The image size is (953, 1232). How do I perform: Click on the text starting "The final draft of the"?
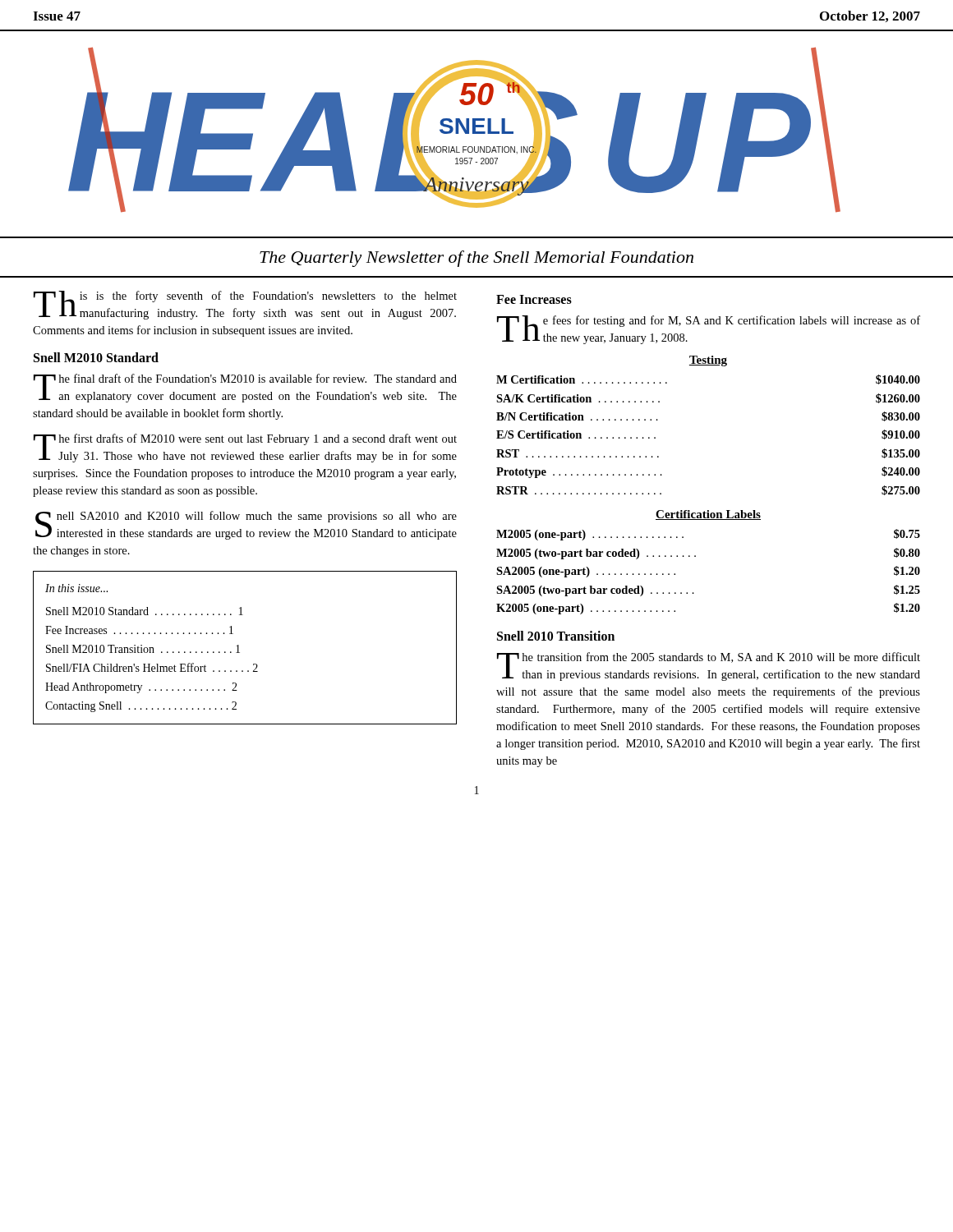(x=245, y=395)
